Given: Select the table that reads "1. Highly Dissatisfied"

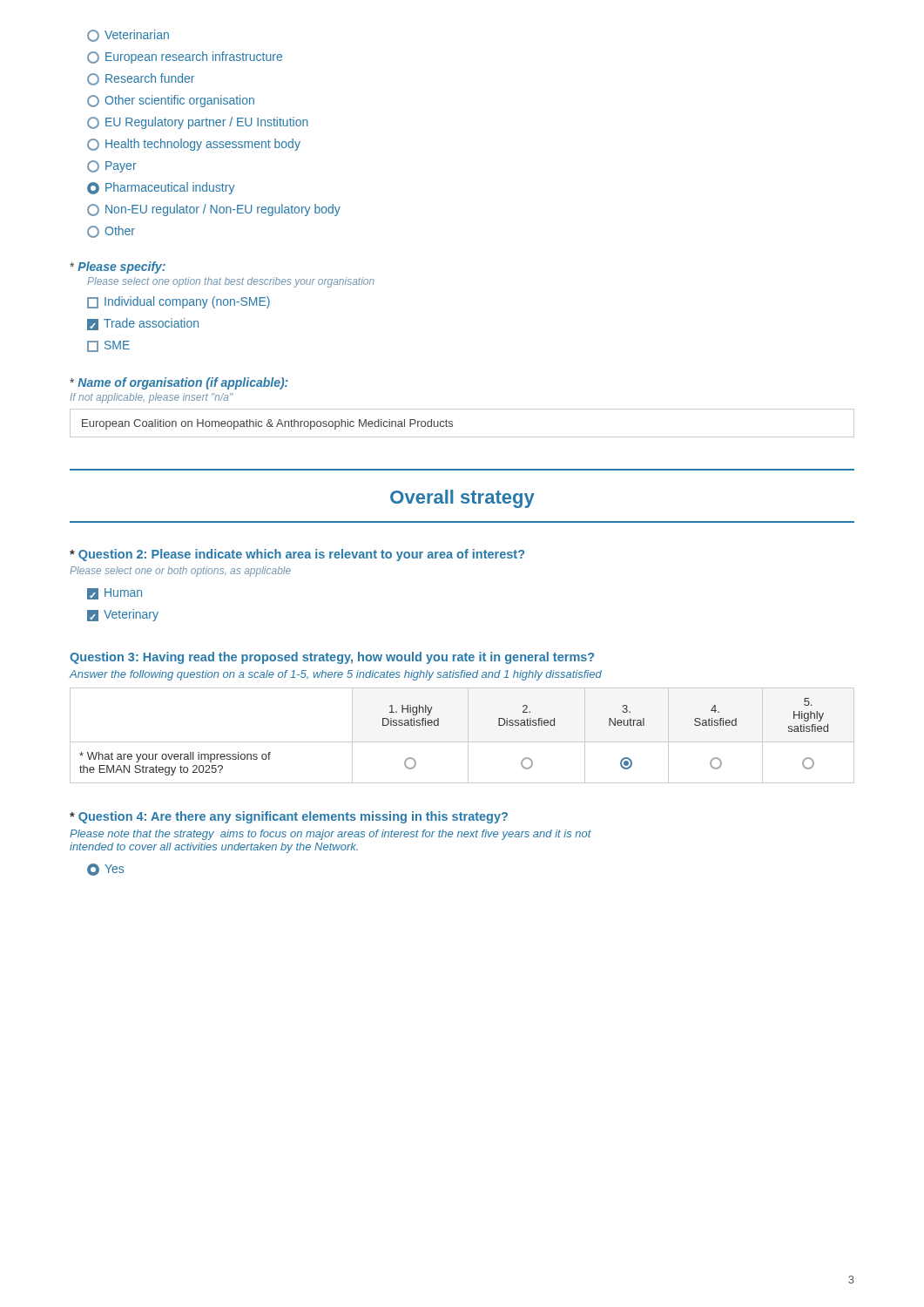Looking at the screenshot, I should pos(462,735).
